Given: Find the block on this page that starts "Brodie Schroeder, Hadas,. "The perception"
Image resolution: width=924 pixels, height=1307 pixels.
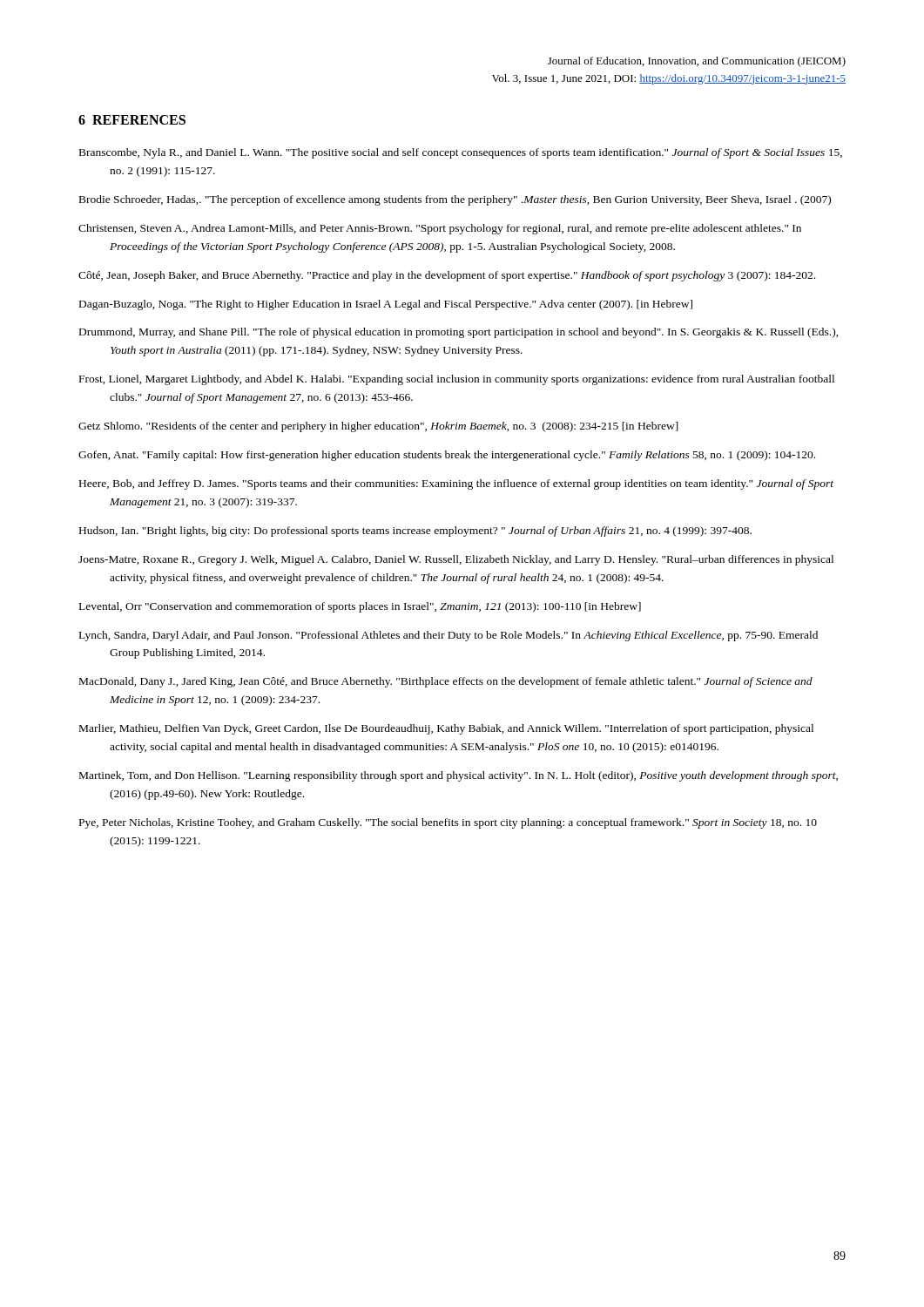Looking at the screenshot, I should click(x=455, y=199).
